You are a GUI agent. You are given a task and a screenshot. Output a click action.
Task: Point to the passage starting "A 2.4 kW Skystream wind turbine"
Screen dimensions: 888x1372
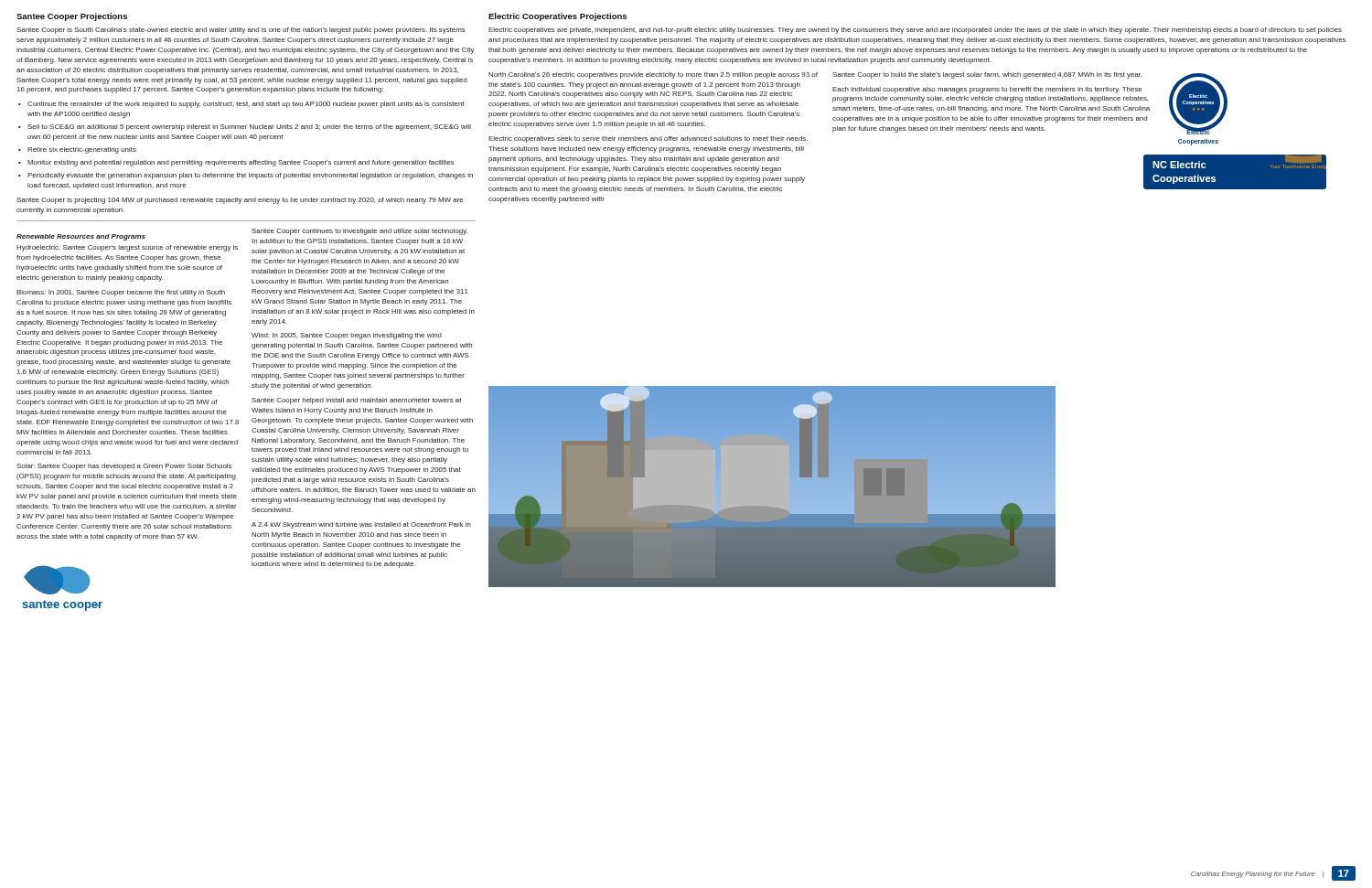pyautogui.click(x=361, y=544)
